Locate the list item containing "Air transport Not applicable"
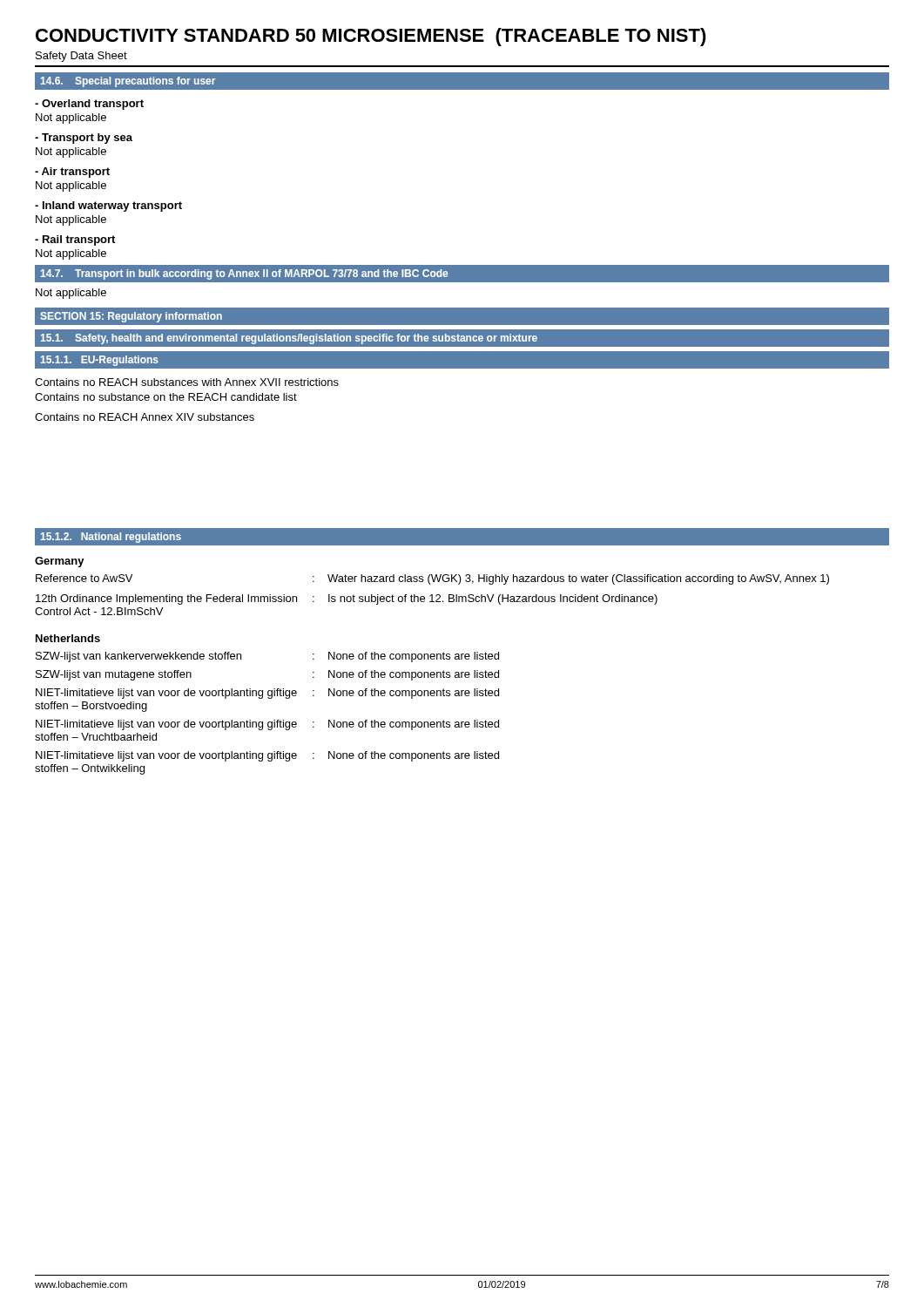Screen dimensions: 1307x924 (72, 173)
